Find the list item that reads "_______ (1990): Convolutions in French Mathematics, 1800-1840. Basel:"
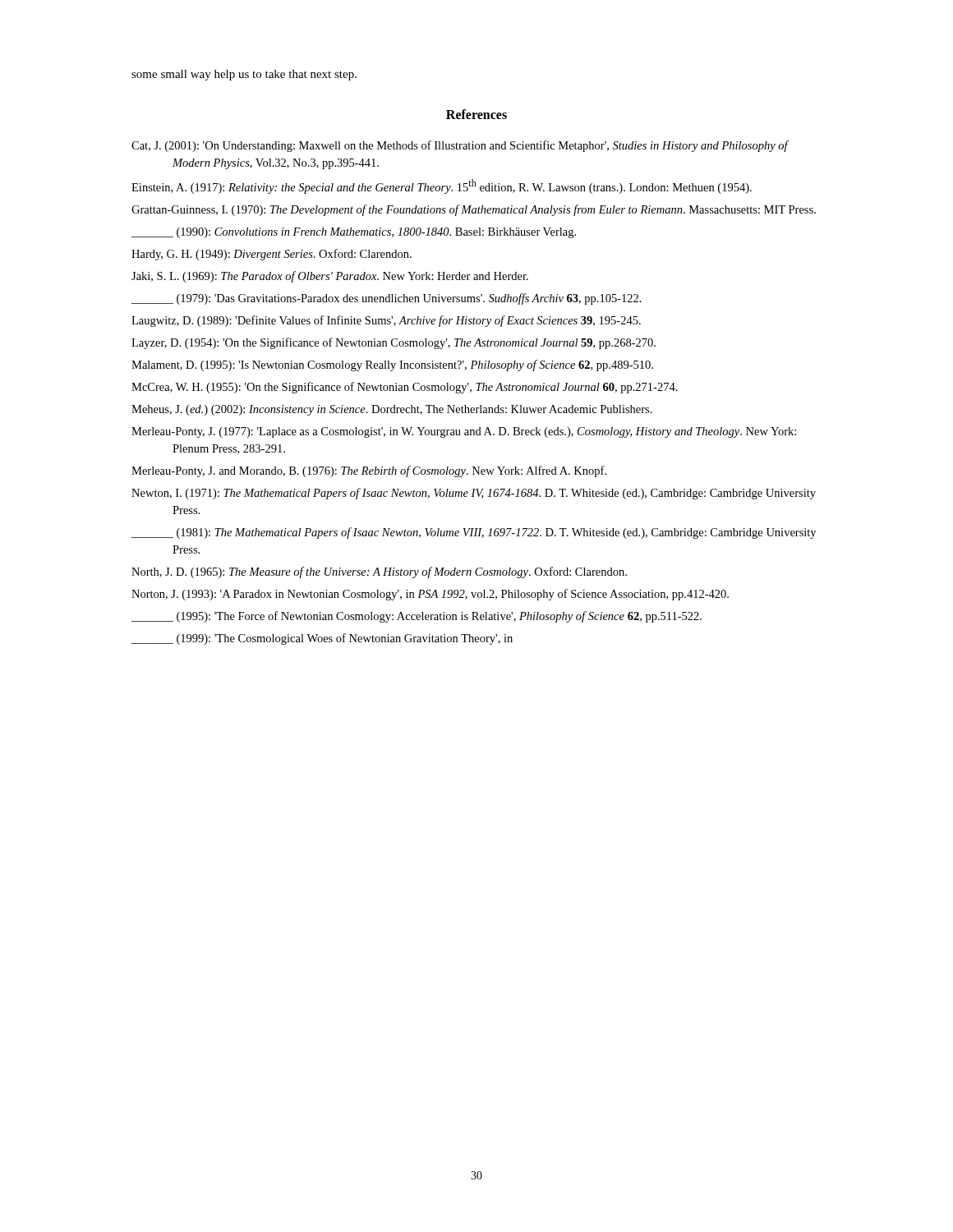Viewport: 953px width, 1232px height. [x=354, y=232]
